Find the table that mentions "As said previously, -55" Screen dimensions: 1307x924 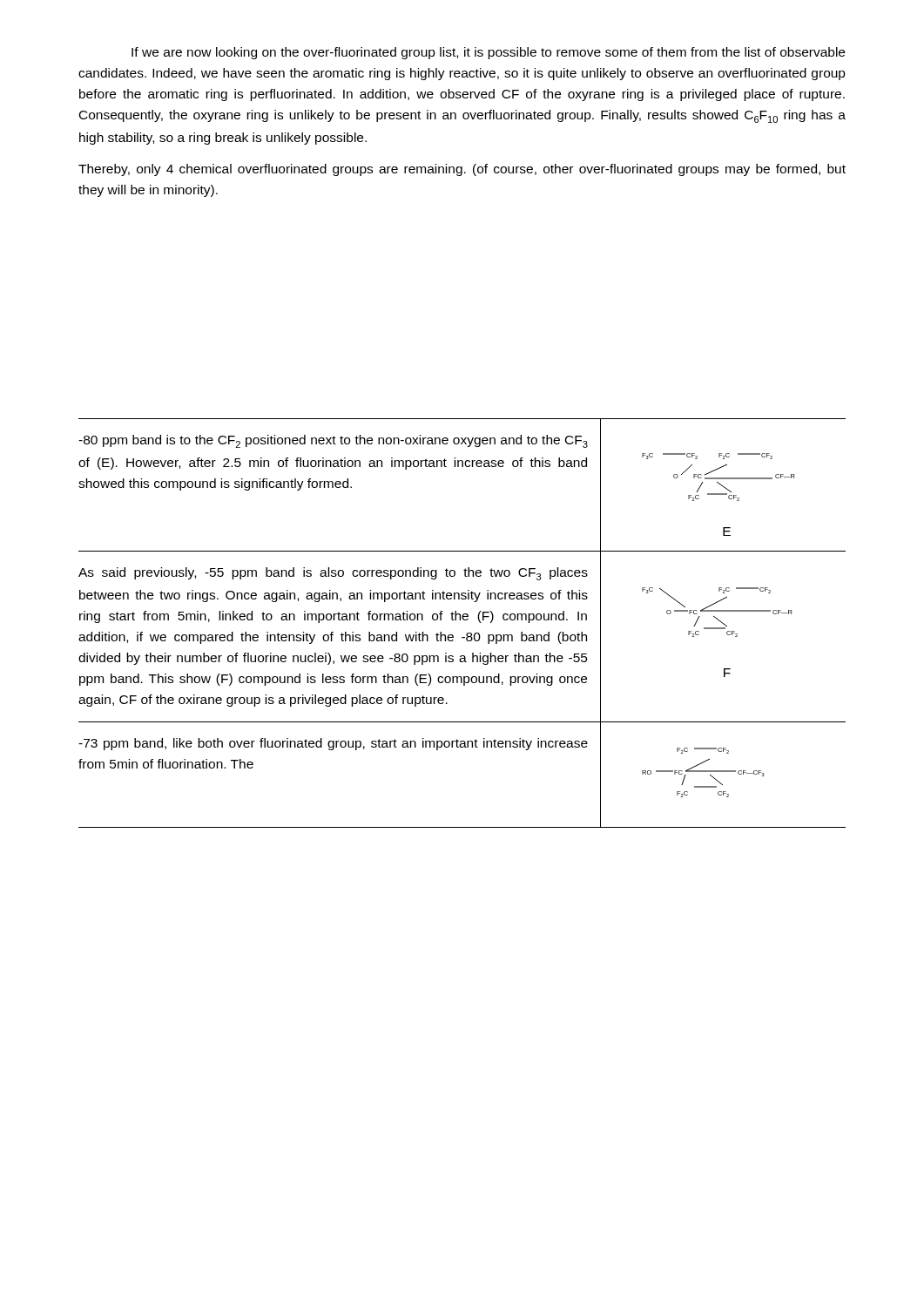click(x=462, y=637)
